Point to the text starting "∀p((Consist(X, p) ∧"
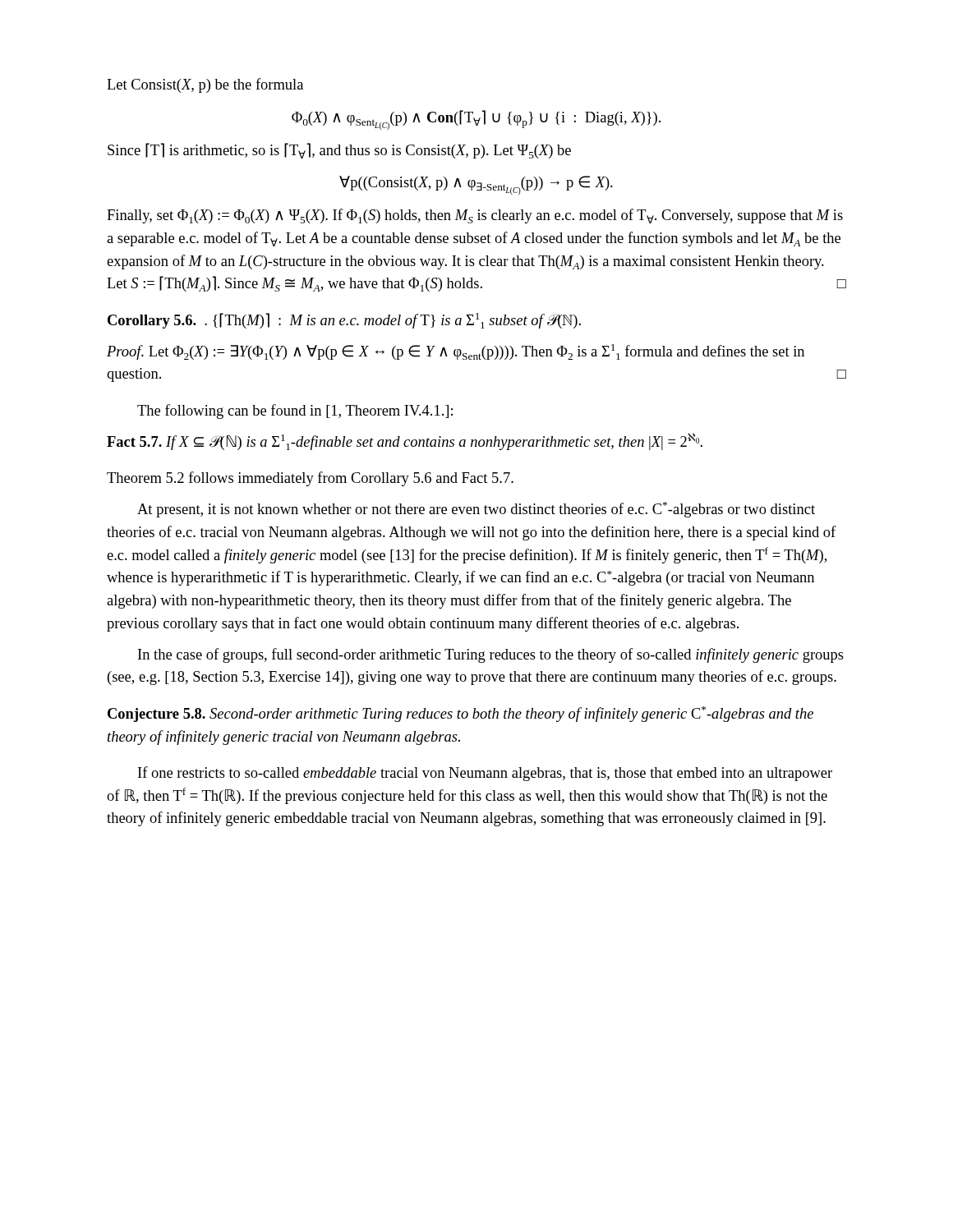The image size is (953, 1232). [x=476, y=185]
